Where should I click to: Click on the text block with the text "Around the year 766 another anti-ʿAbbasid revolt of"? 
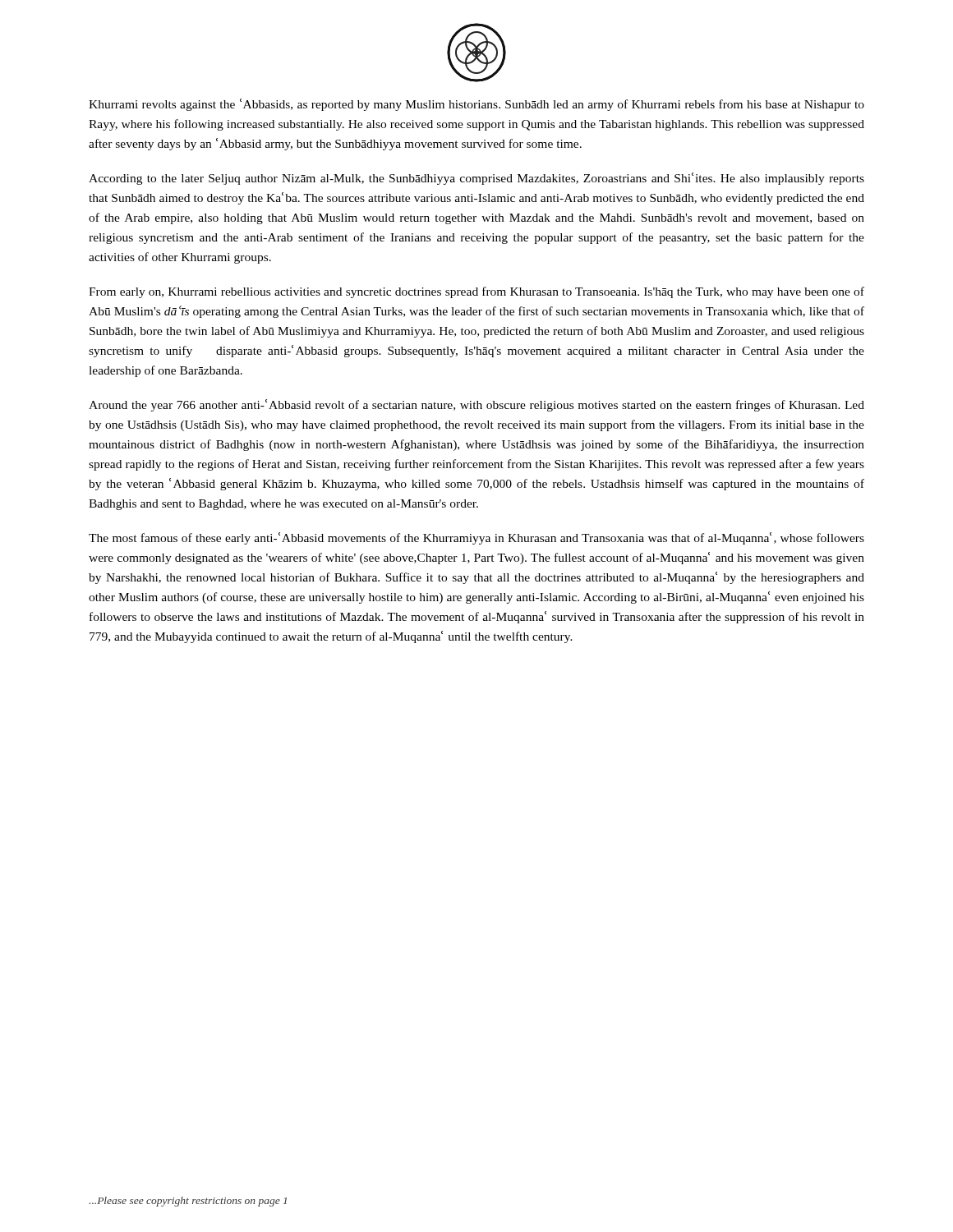coord(476,454)
